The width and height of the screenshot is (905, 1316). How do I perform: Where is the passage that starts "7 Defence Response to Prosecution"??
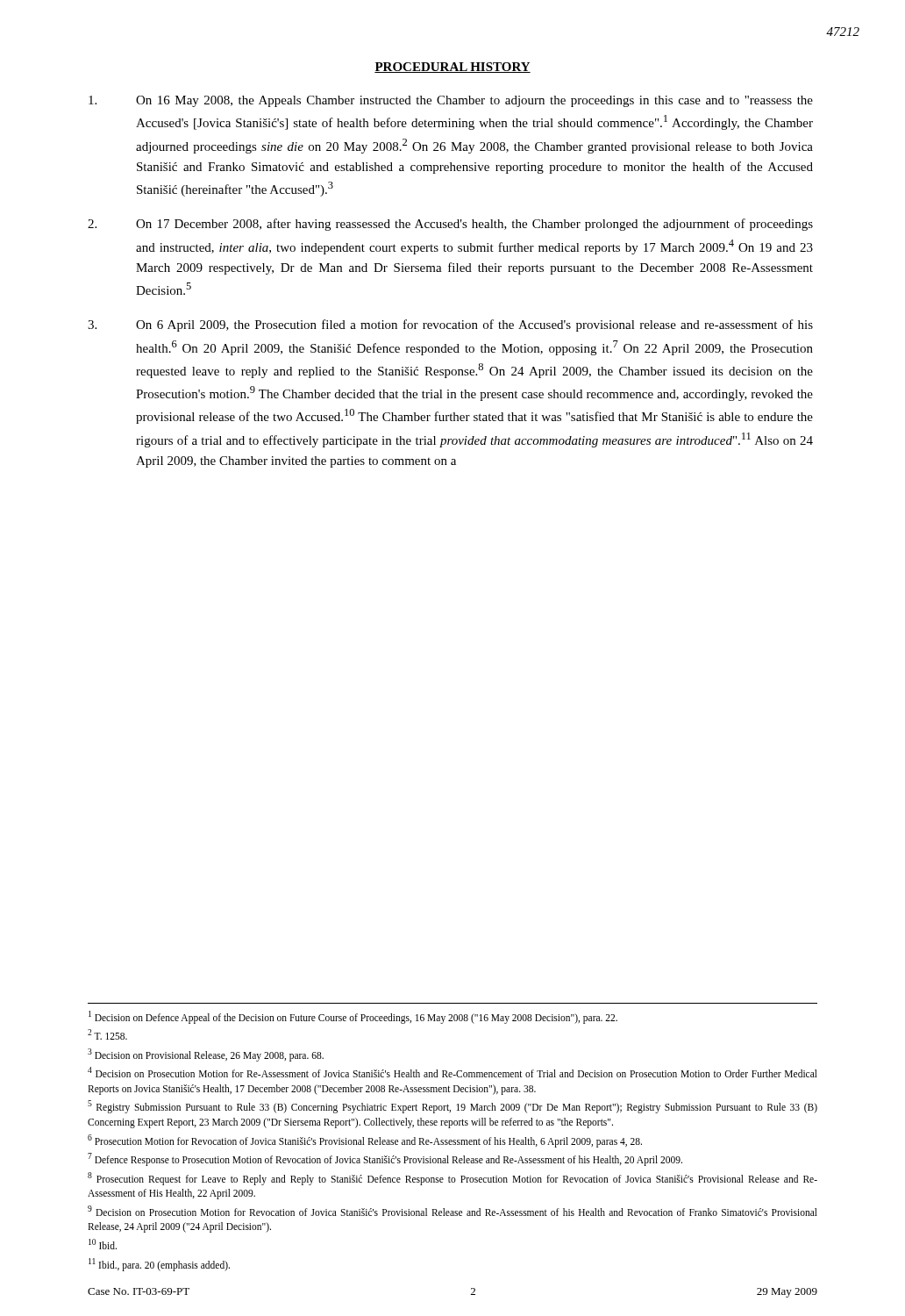(x=385, y=1158)
